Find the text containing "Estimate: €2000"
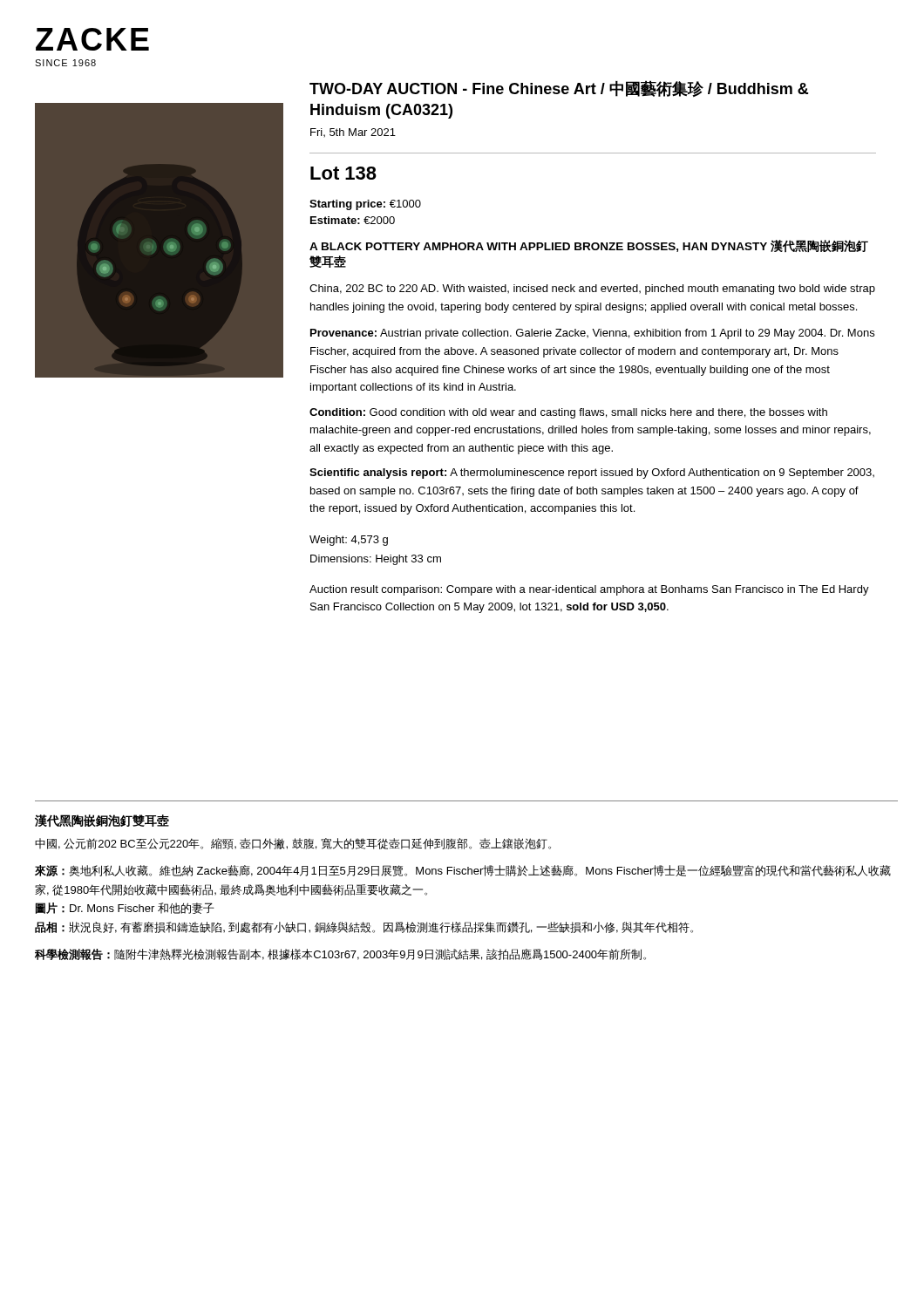 352,220
